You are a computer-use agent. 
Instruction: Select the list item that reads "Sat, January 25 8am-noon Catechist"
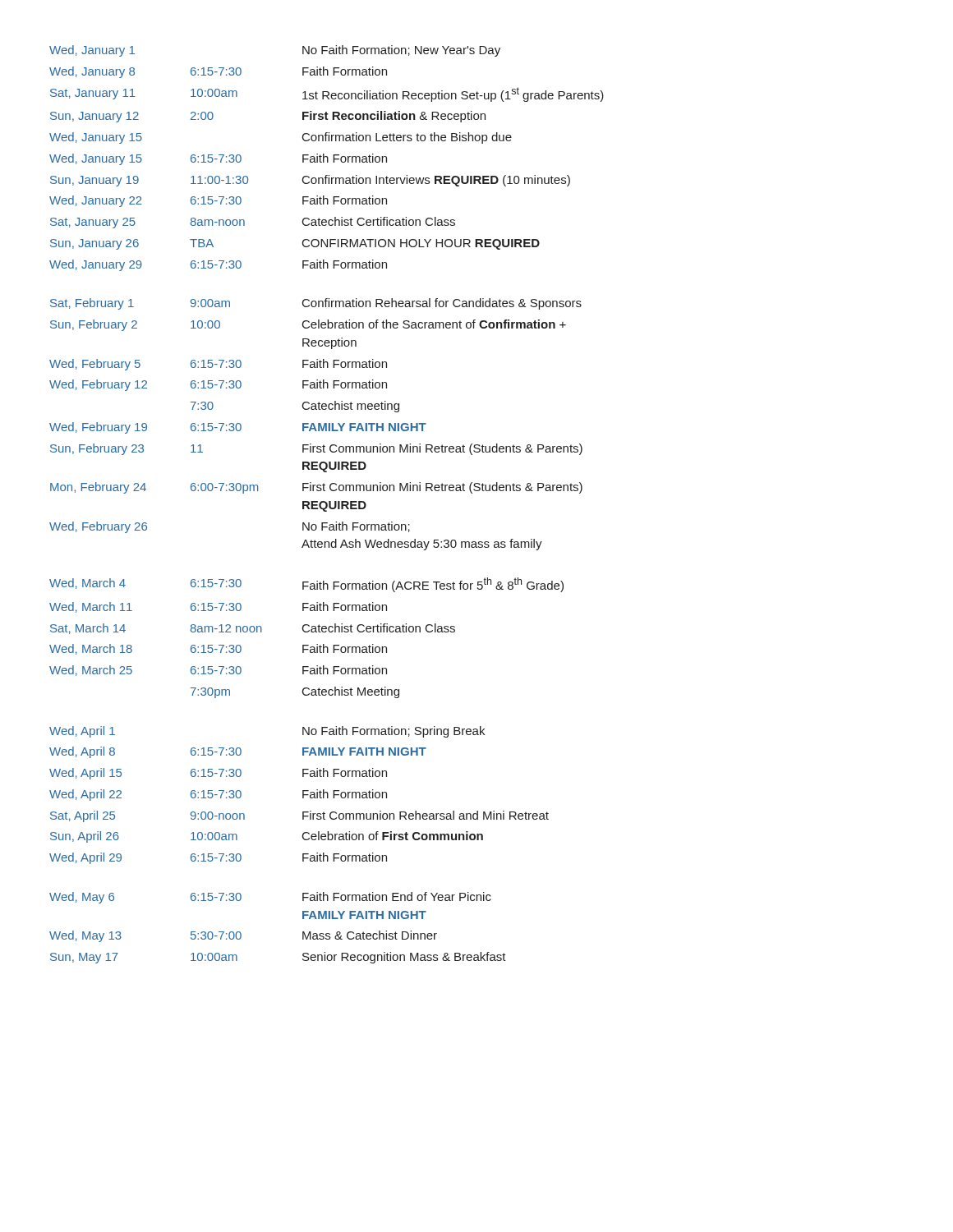(x=89, y=222)
